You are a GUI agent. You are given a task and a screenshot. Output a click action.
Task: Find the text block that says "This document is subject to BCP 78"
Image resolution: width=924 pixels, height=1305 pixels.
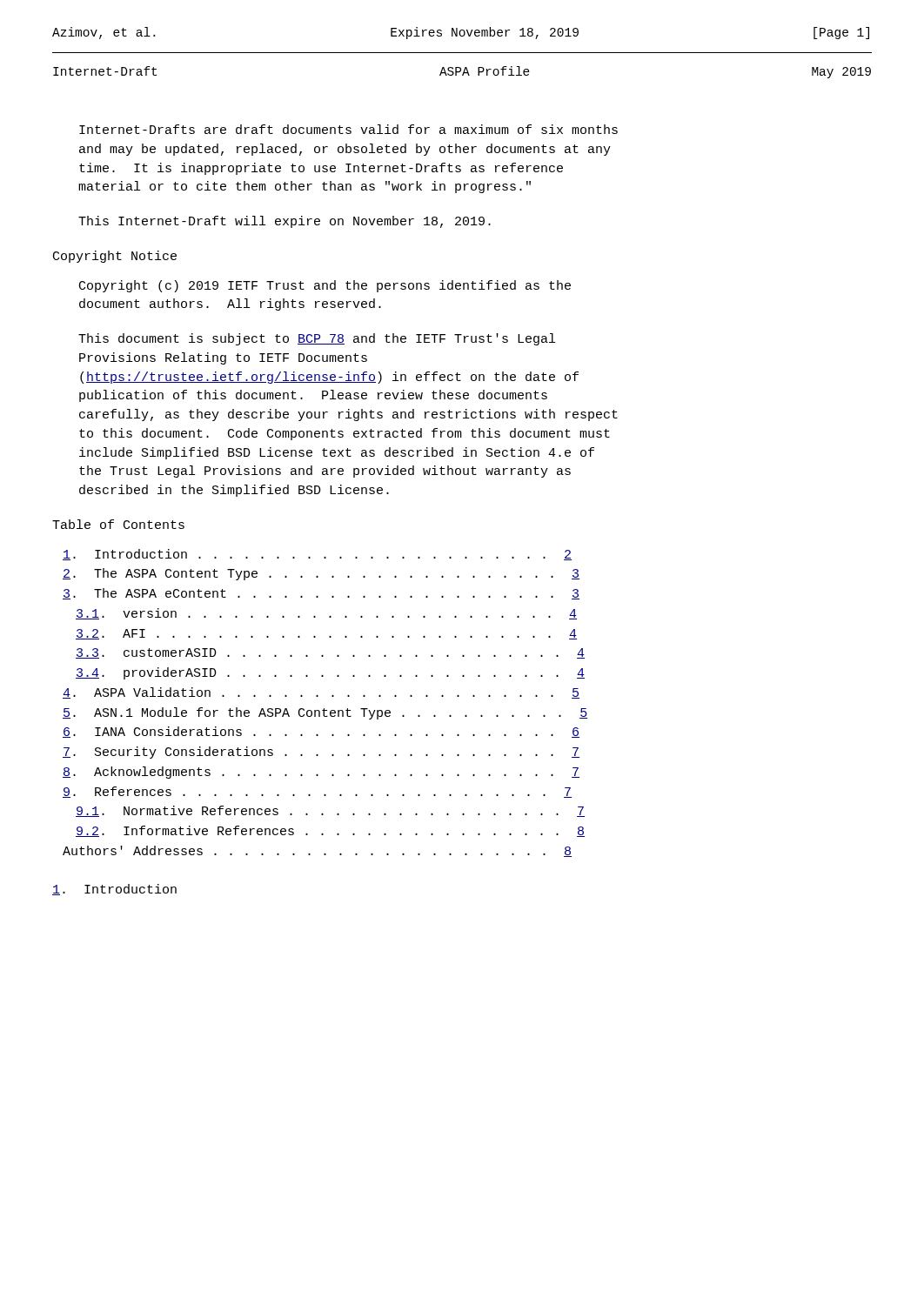coord(348,415)
